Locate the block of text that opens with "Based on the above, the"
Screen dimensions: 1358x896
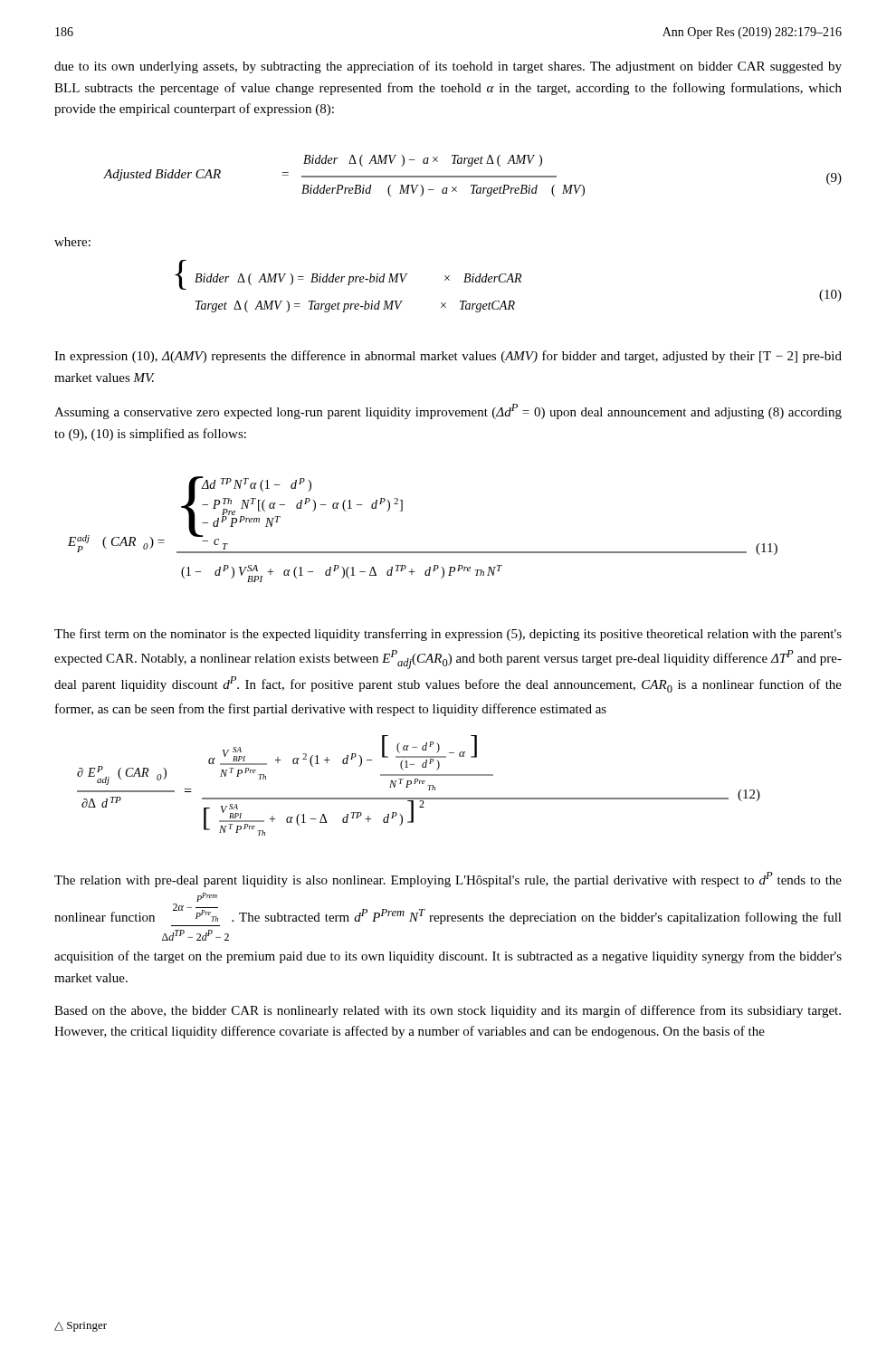pyautogui.click(x=448, y=1021)
